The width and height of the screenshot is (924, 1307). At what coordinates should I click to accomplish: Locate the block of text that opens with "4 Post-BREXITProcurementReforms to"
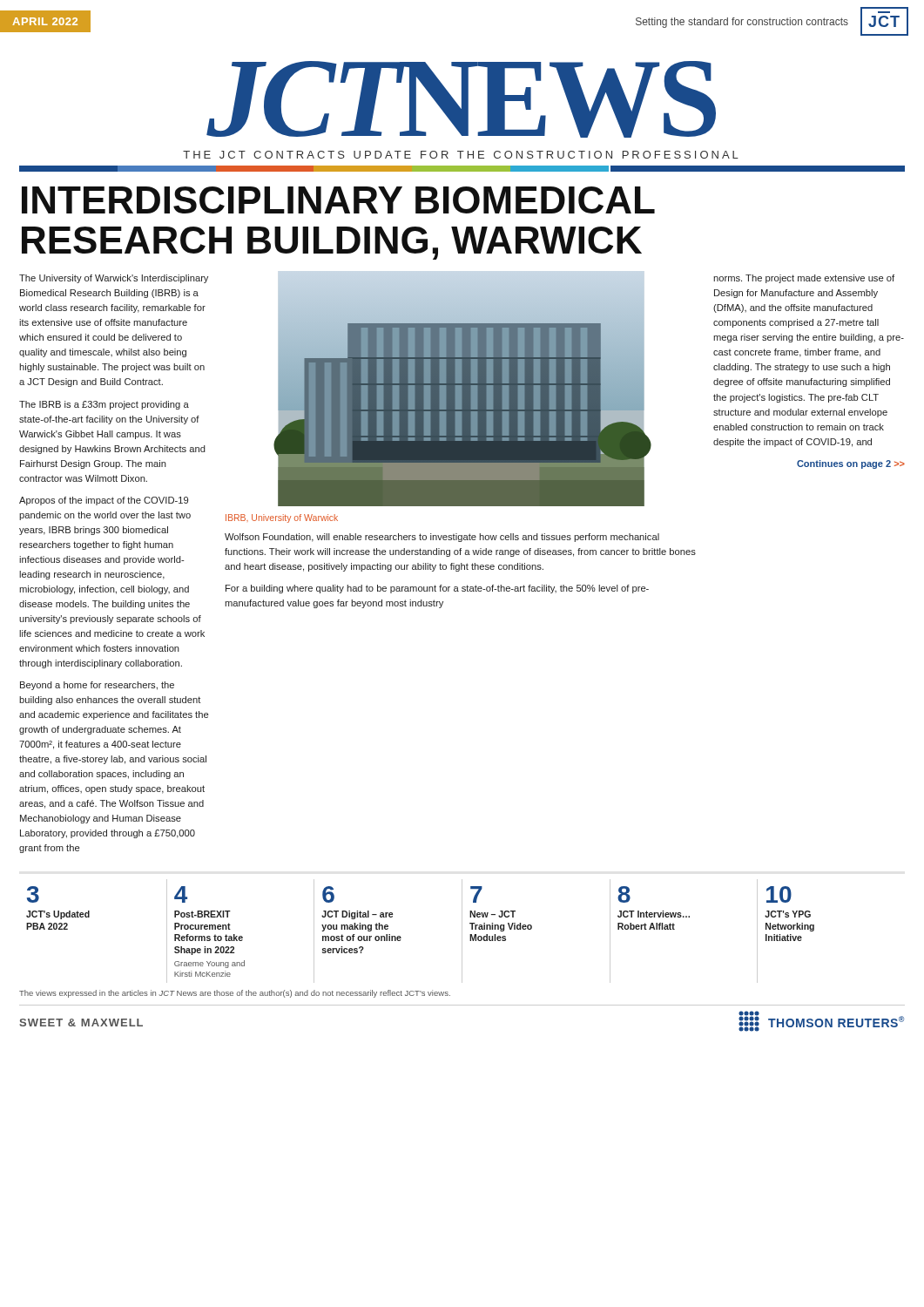coord(240,930)
